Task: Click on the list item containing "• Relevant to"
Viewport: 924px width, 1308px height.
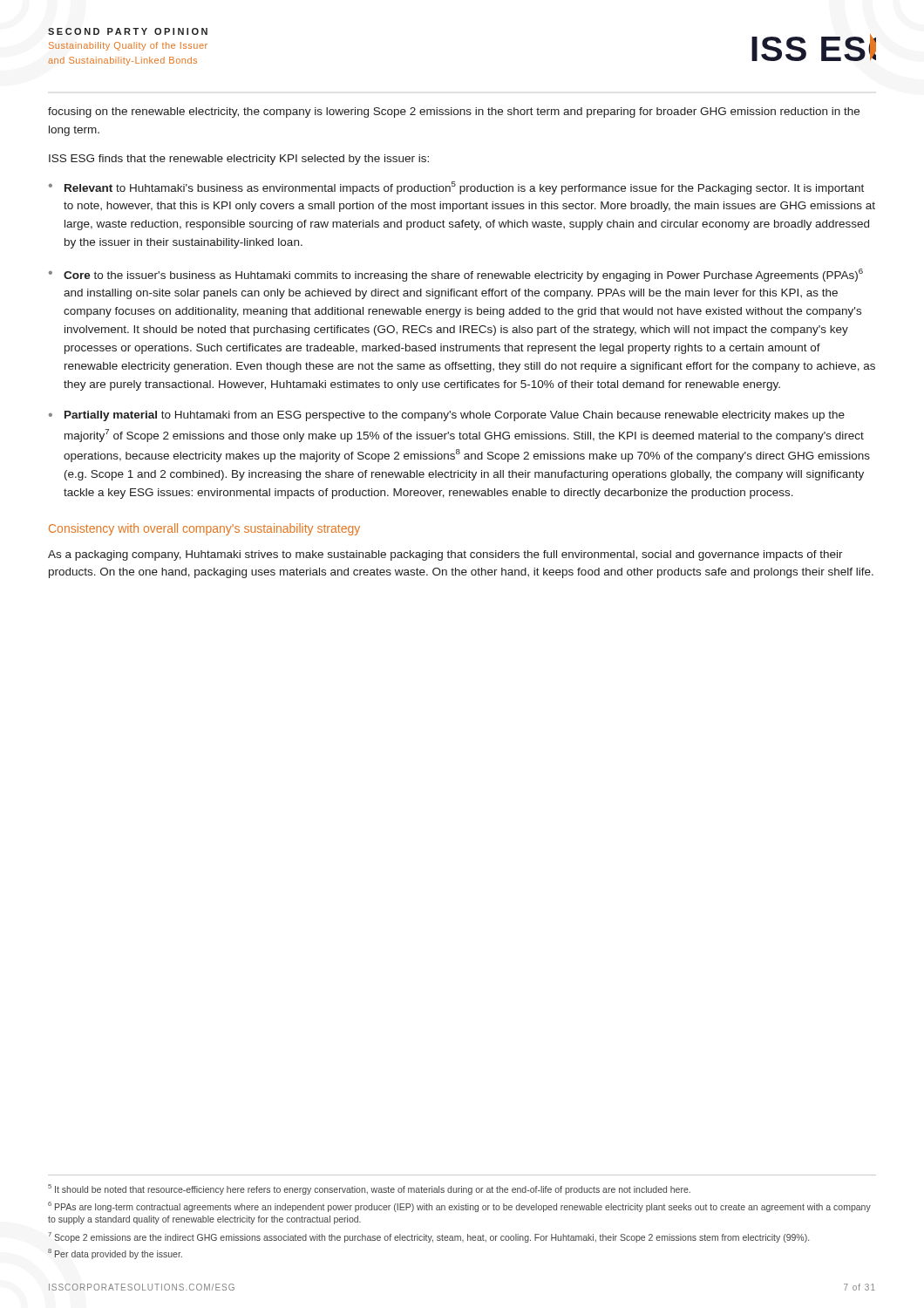Action: pyautogui.click(x=462, y=214)
